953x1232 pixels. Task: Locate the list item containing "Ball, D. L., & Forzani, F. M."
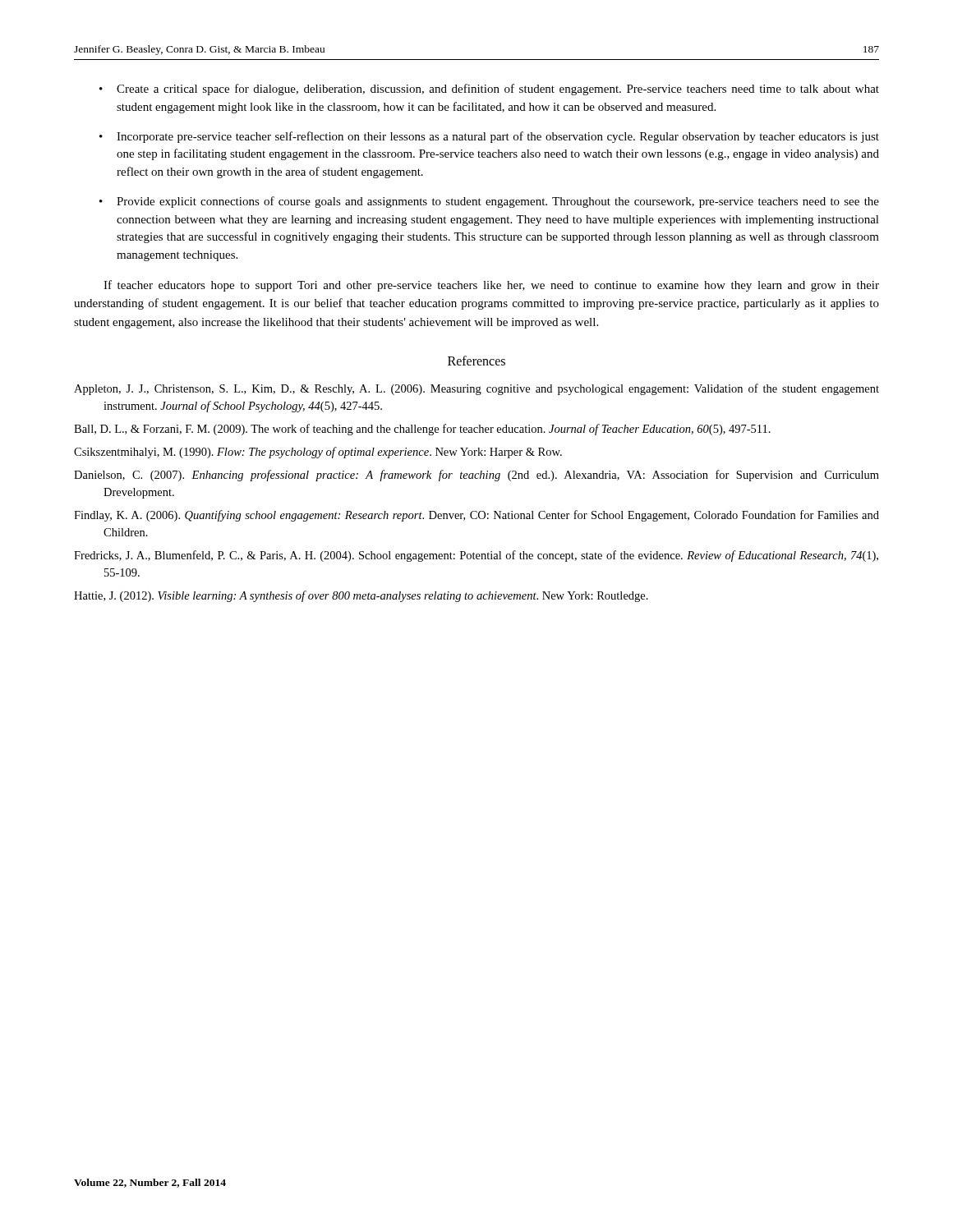click(x=422, y=429)
